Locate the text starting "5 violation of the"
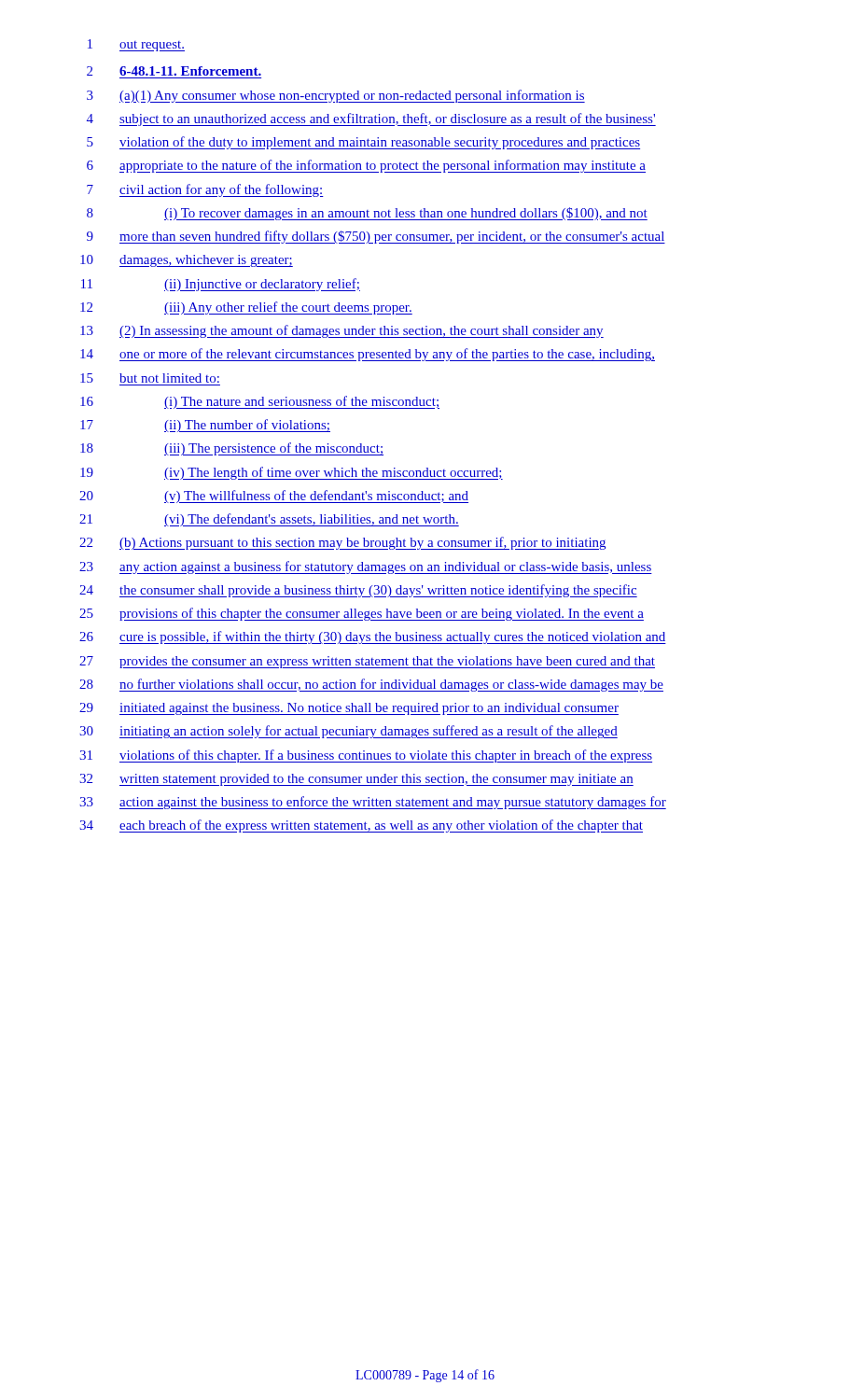The image size is (850, 1400). (x=354, y=142)
